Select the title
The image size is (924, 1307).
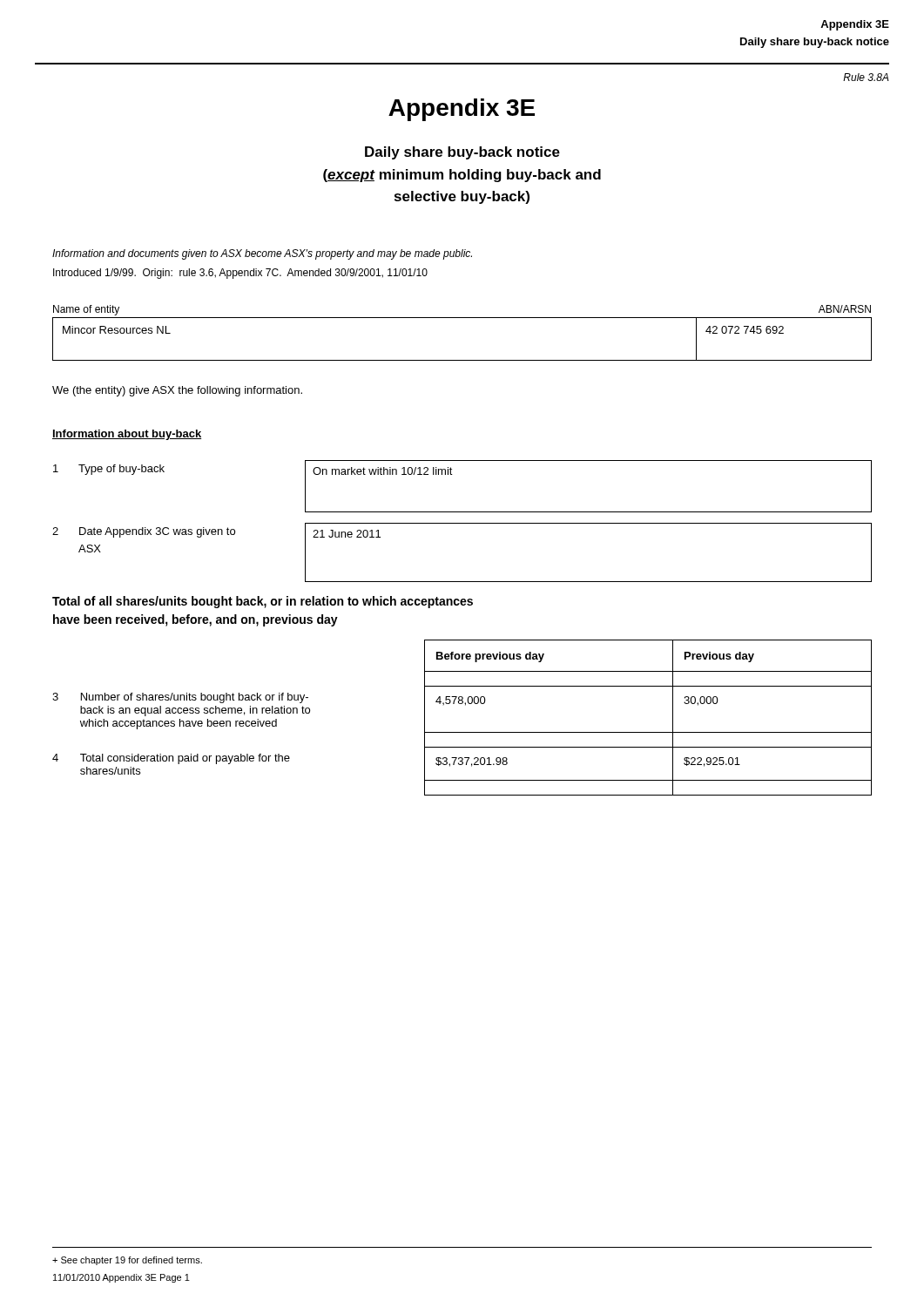tap(462, 108)
